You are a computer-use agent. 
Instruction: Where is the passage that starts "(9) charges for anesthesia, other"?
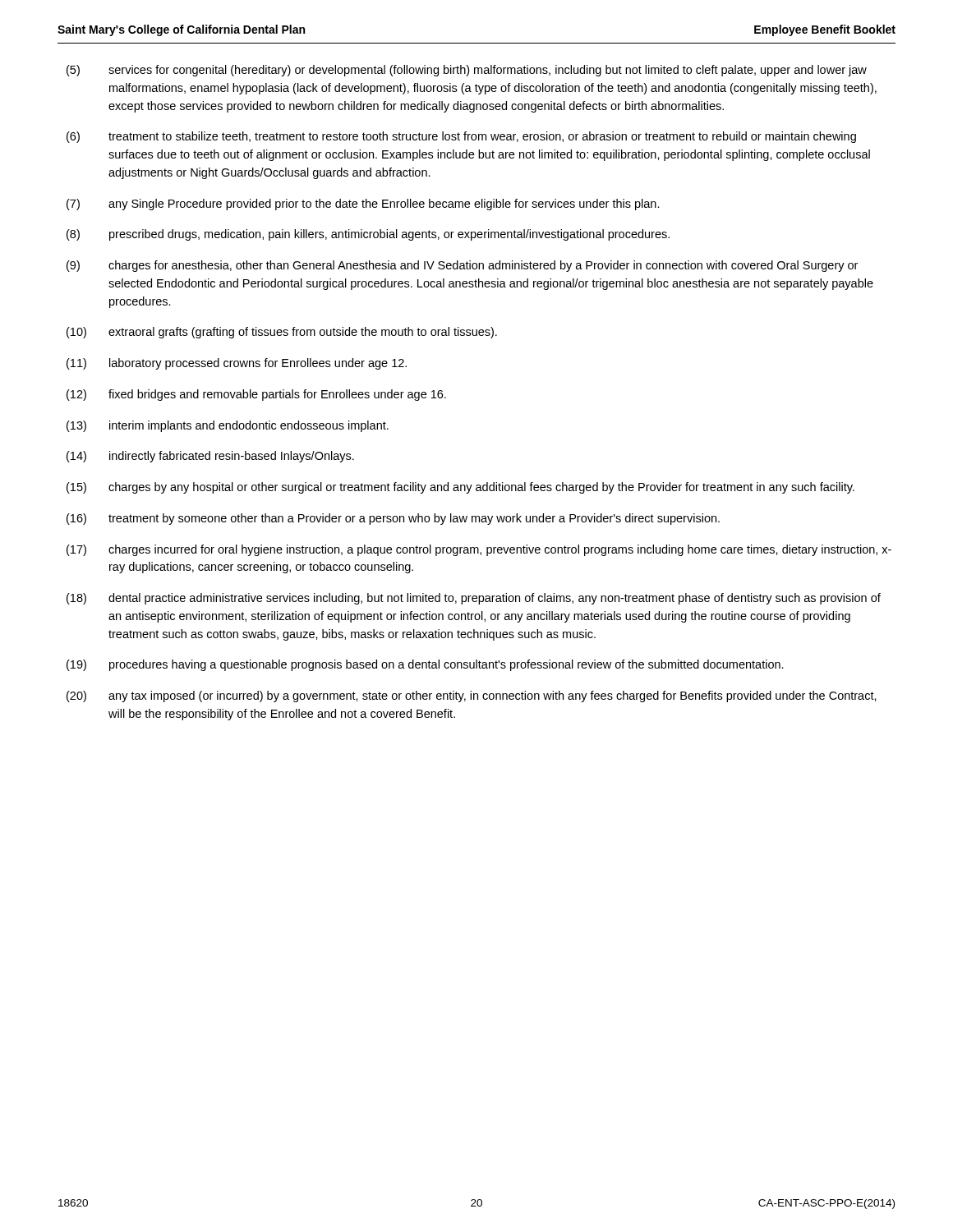click(476, 284)
